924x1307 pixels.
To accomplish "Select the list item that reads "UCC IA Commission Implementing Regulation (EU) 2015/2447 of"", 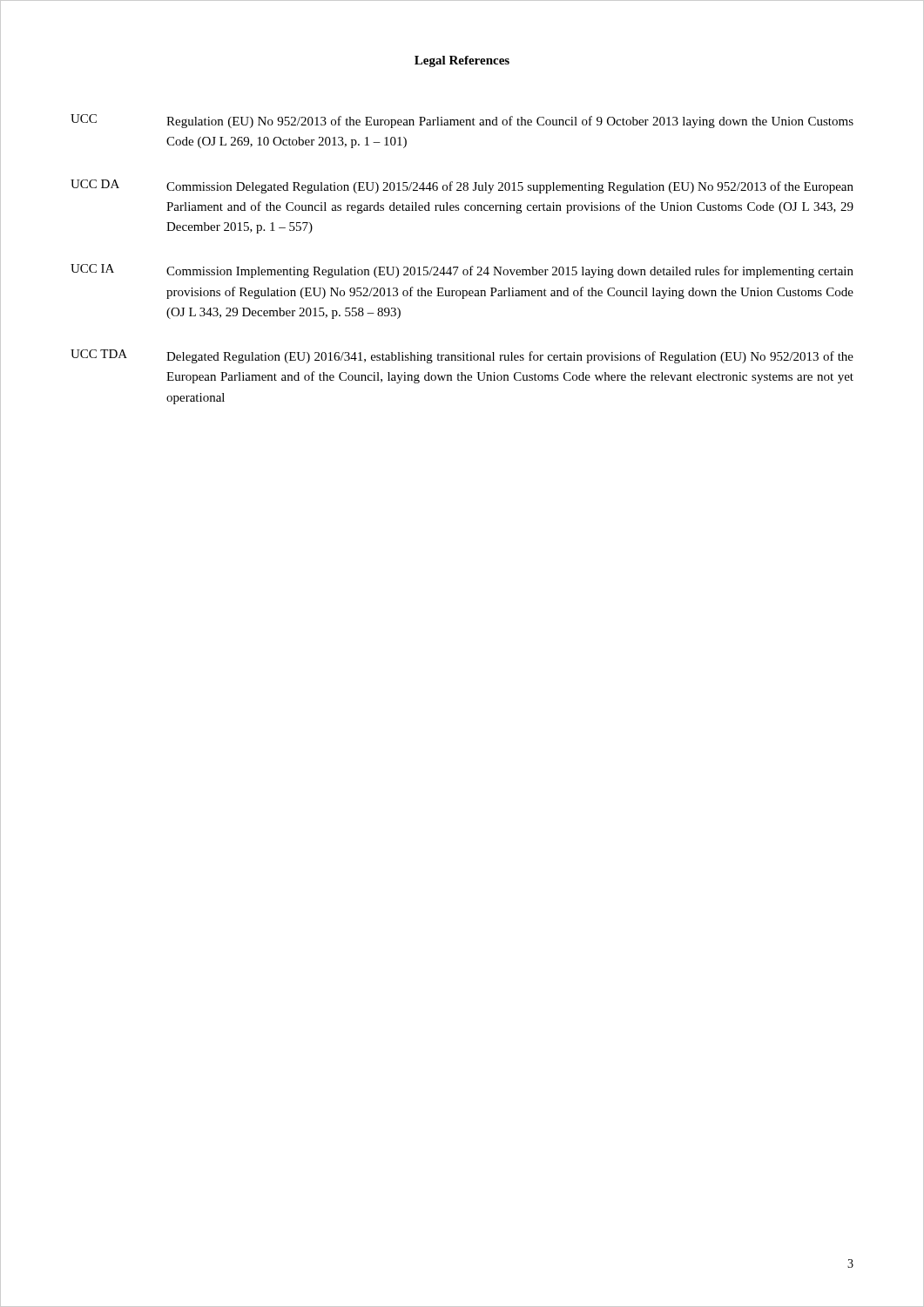I will (x=462, y=292).
